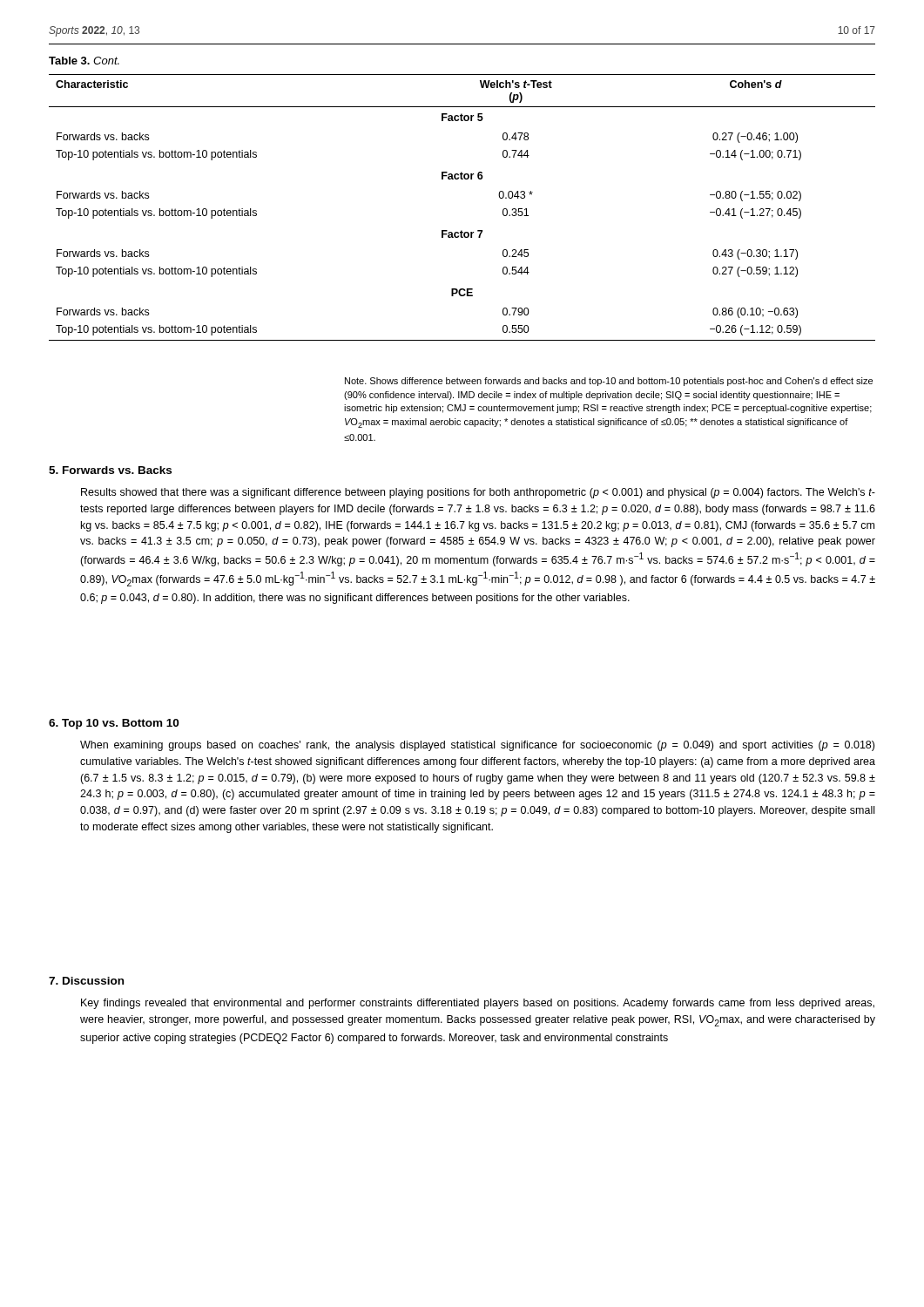Screen dimensions: 1307x924
Task: Find "5. Forwards vs. Backs" on this page
Action: click(x=111, y=470)
